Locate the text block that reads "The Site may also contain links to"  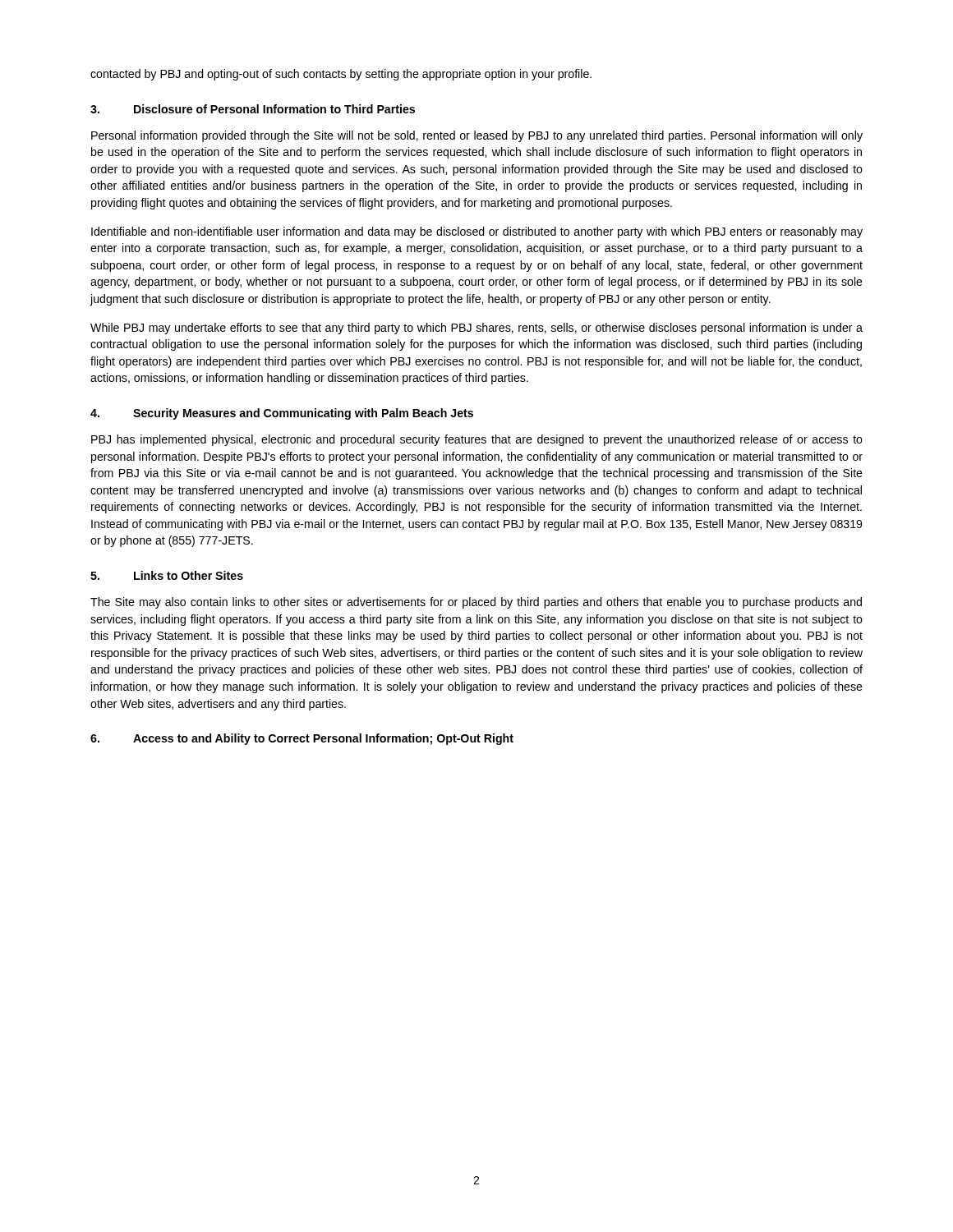tap(476, 653)
